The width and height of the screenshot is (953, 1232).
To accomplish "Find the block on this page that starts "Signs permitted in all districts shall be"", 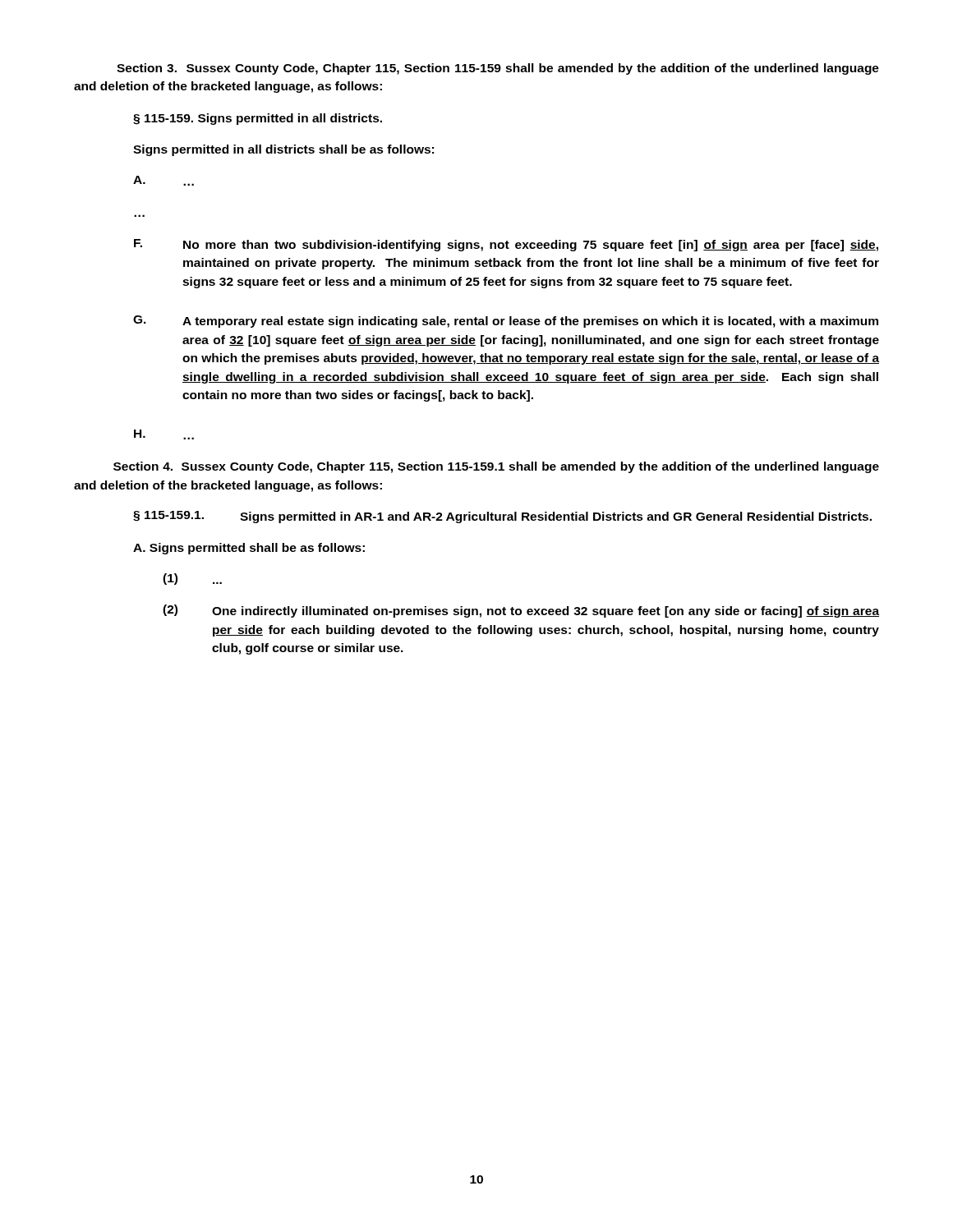I will point(284,149).
